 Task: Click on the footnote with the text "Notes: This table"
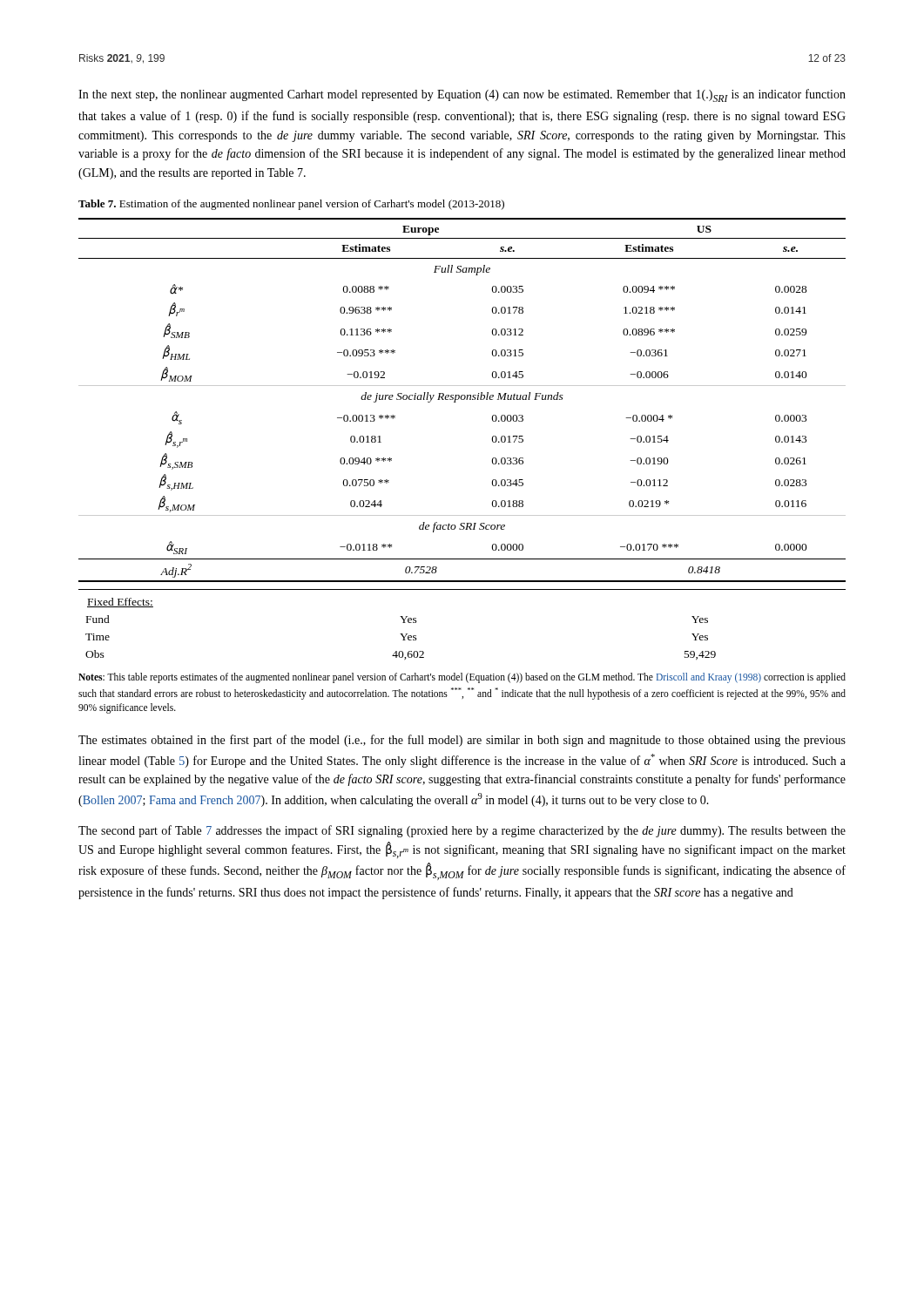462,692
